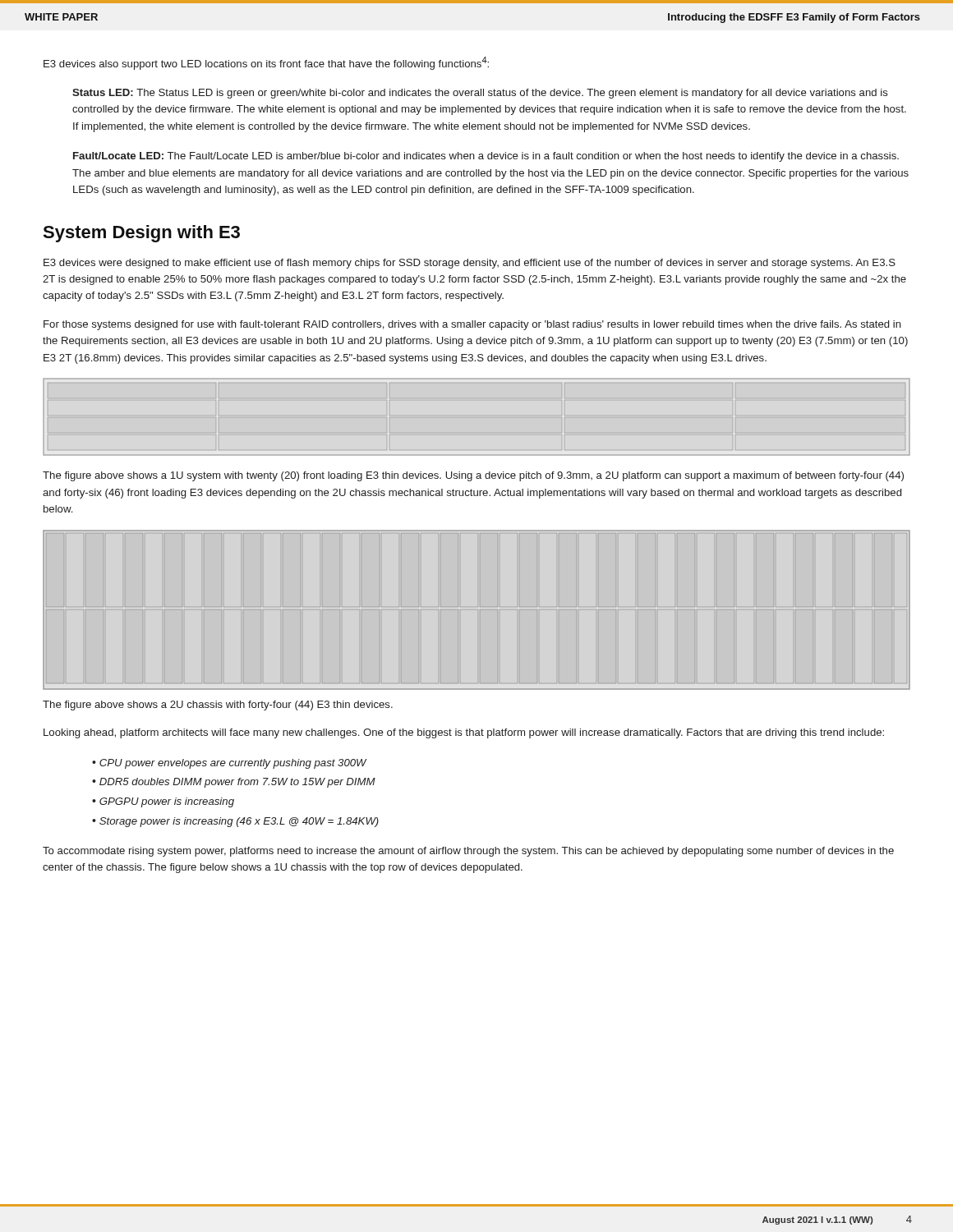Where is the passage that starts "Status LED: The"?
The image size is (953, 1232).
490,109
